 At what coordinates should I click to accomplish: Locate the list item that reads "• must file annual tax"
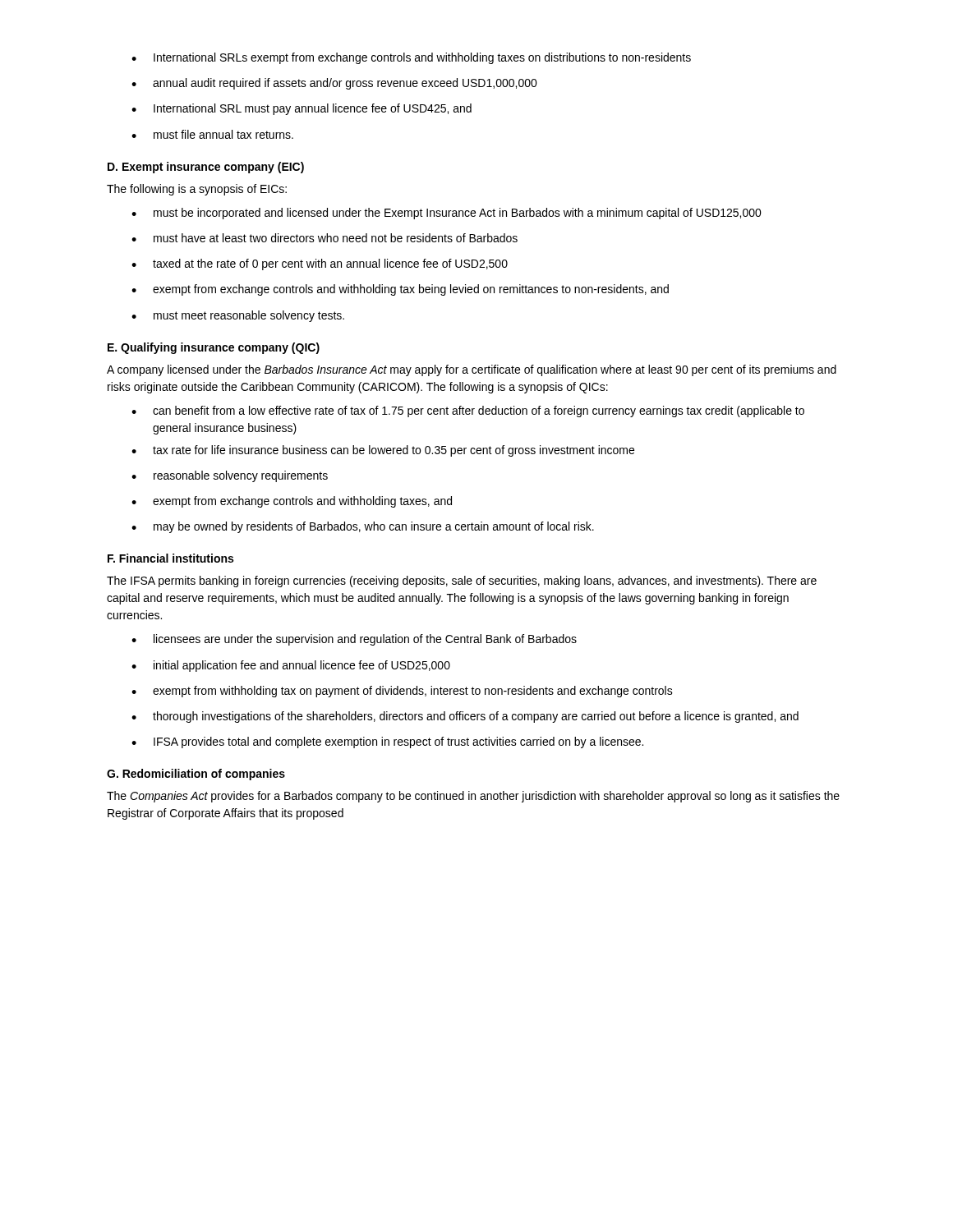pyautogui.click(x=212, y=134)
